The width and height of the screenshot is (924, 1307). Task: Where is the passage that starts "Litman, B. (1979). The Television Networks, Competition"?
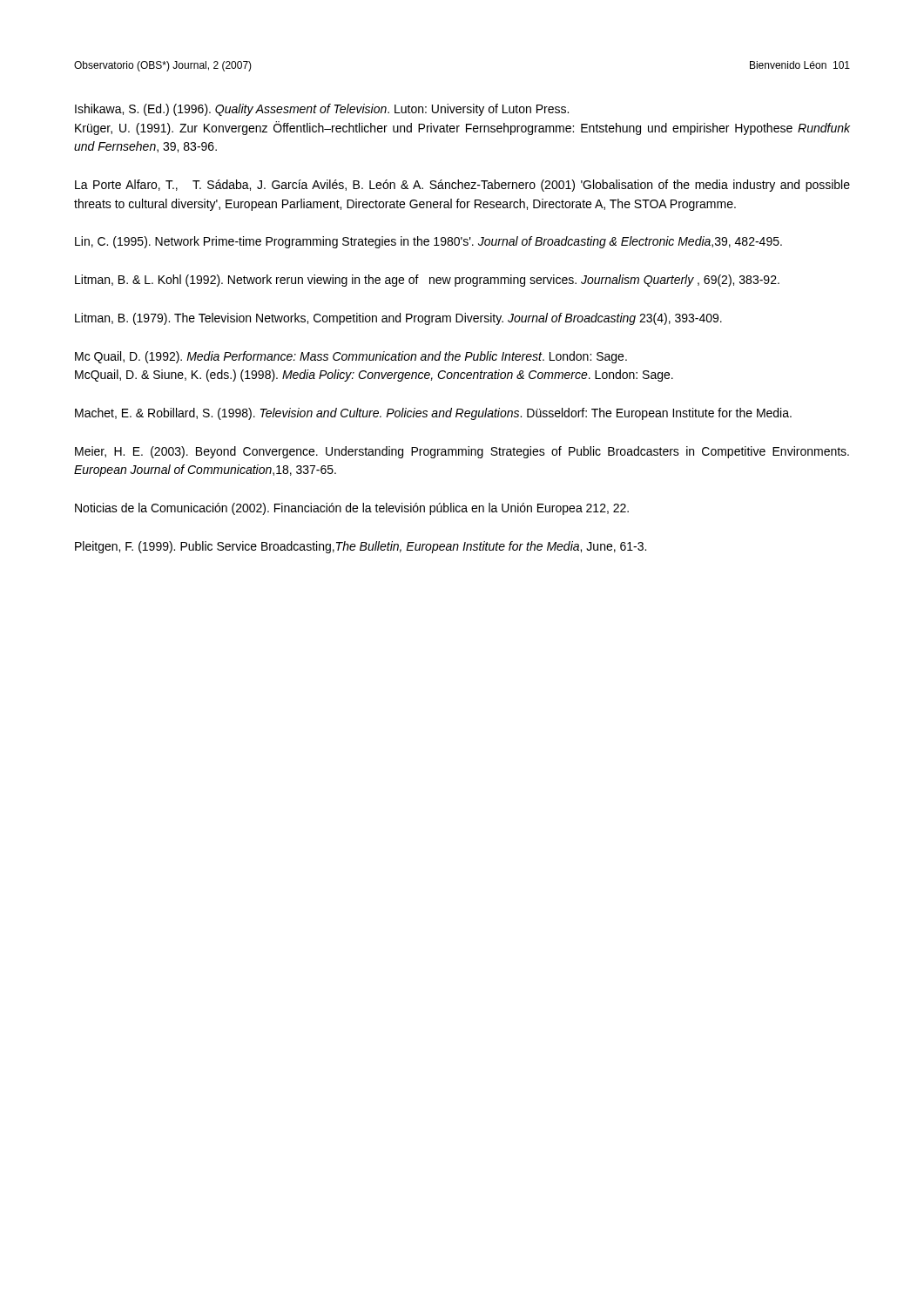[x=398, y=318]
